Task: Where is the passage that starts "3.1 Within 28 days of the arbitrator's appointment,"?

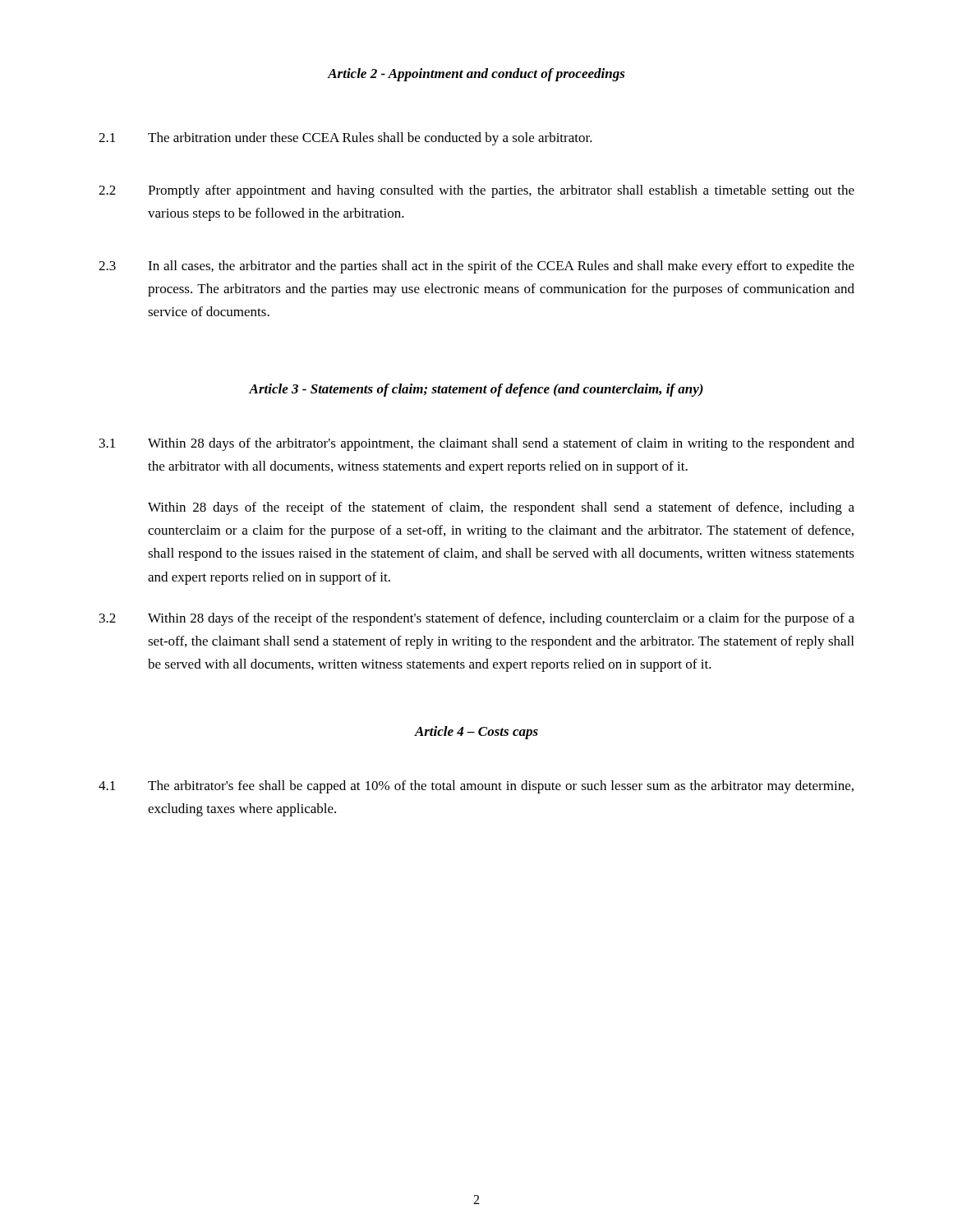Action: (x=476, y=455)
